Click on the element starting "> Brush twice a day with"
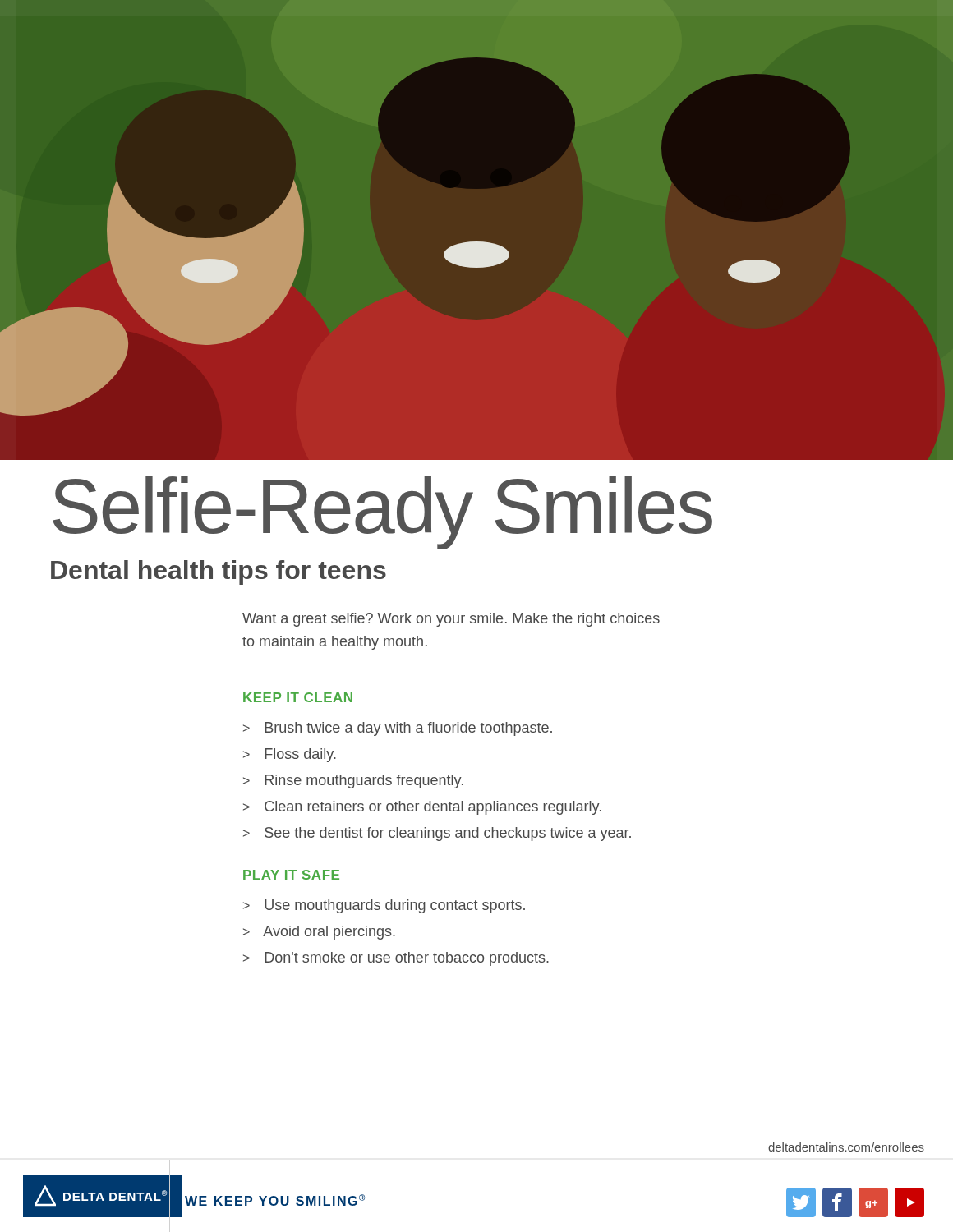Image resolution: width=953 pixels, height=1232 pixels. [x=398, y=728]
